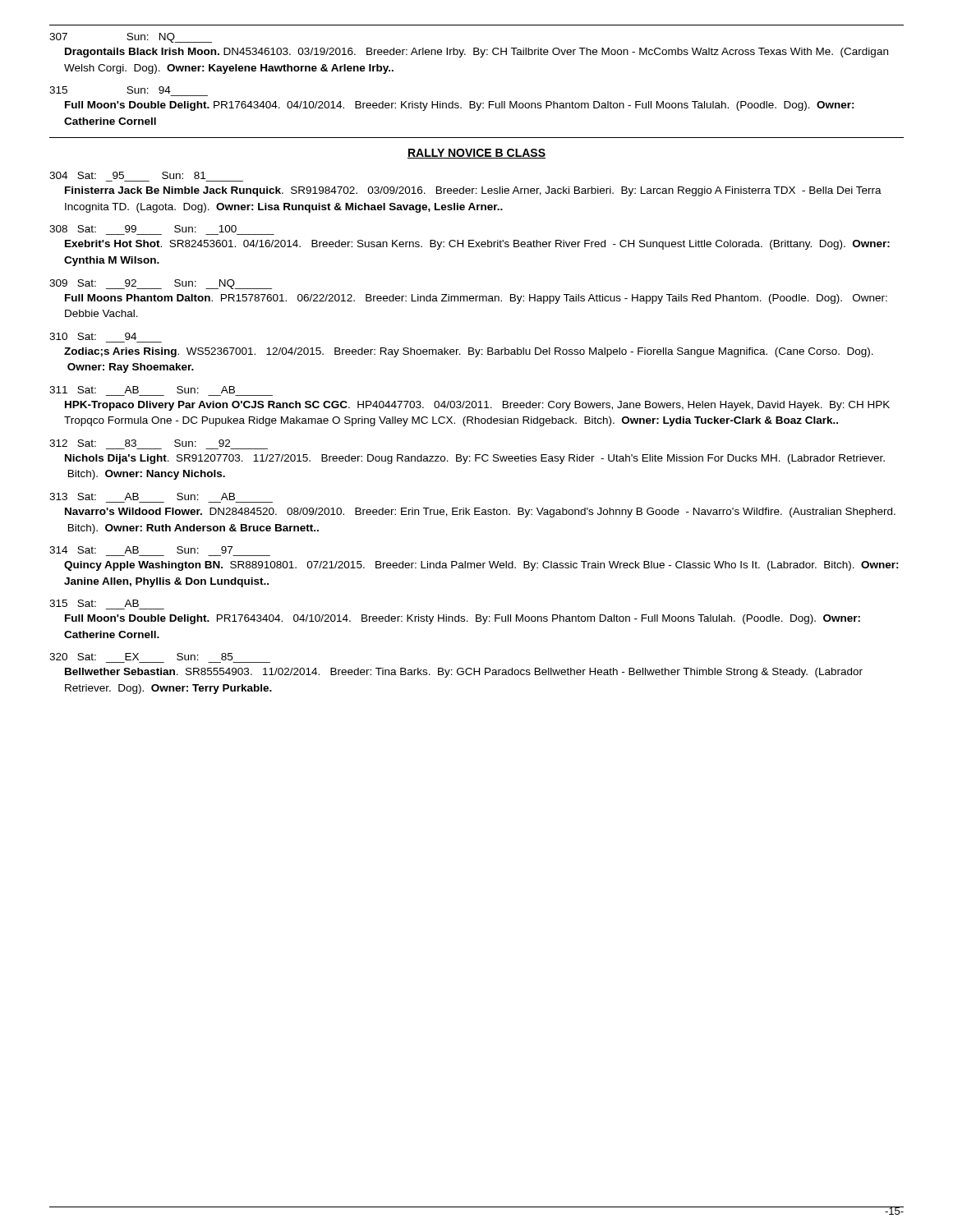The height and width of the screenshot is (1232, 953).
Task: Where is the passage that starts "312 Sat: ___83____ Sun: __92______ Nichols Dija's Light."?
Action: click(x=476, y=459)
